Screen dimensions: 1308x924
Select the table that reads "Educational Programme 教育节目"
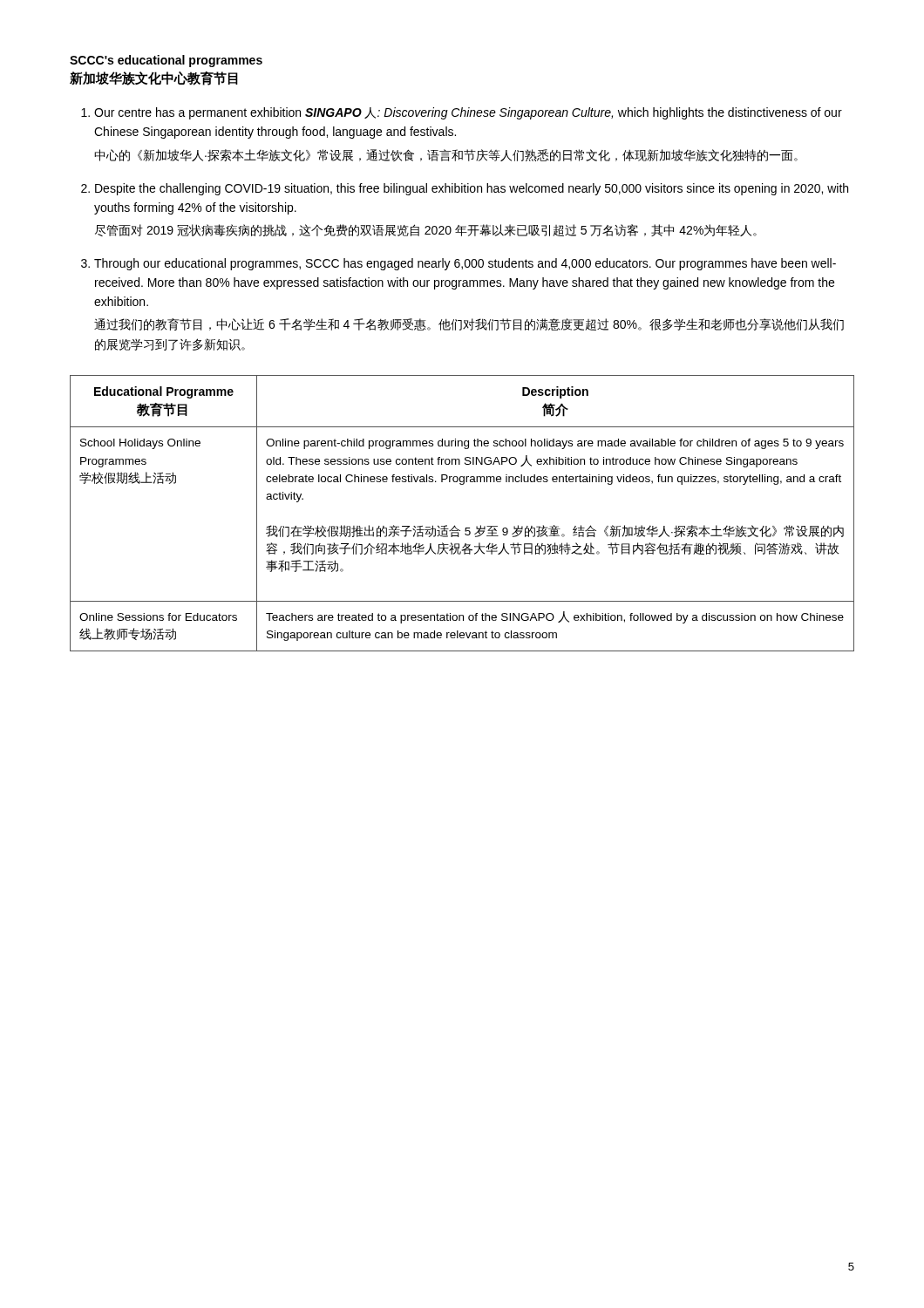462,513
